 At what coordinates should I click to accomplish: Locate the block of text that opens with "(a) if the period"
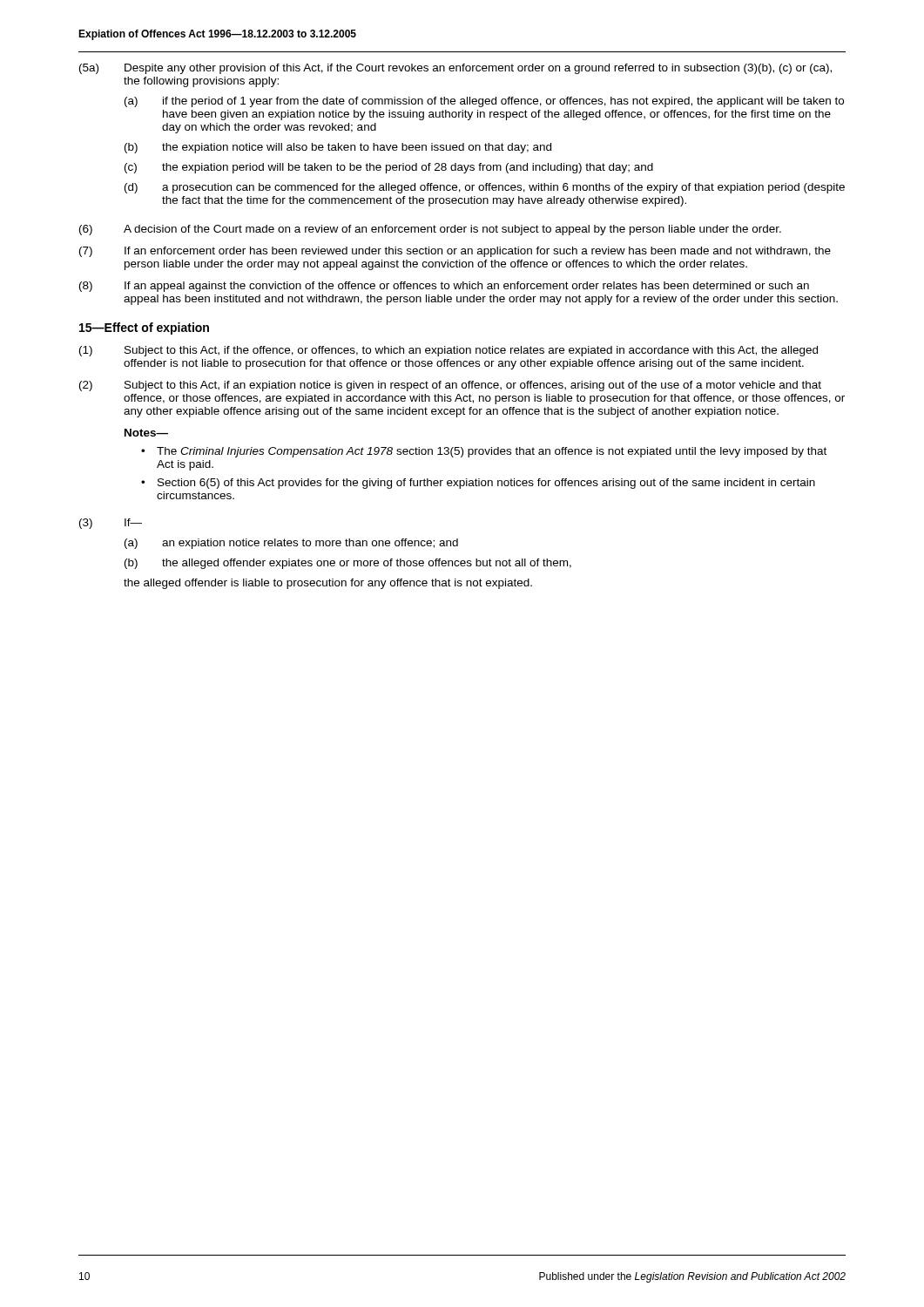click(485, 114)
